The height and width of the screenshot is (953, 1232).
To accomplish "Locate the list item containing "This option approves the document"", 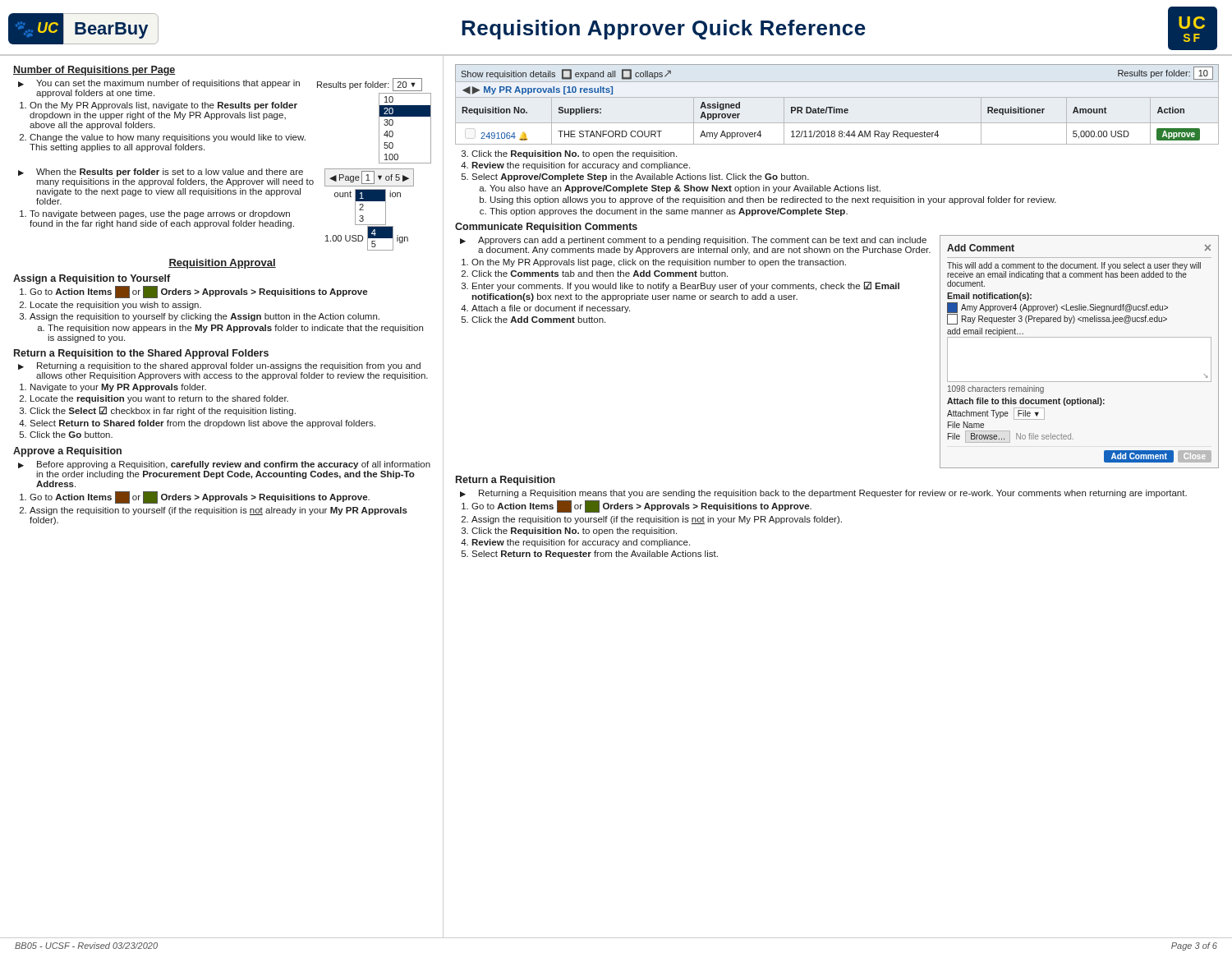I will [x=669, y=211].
